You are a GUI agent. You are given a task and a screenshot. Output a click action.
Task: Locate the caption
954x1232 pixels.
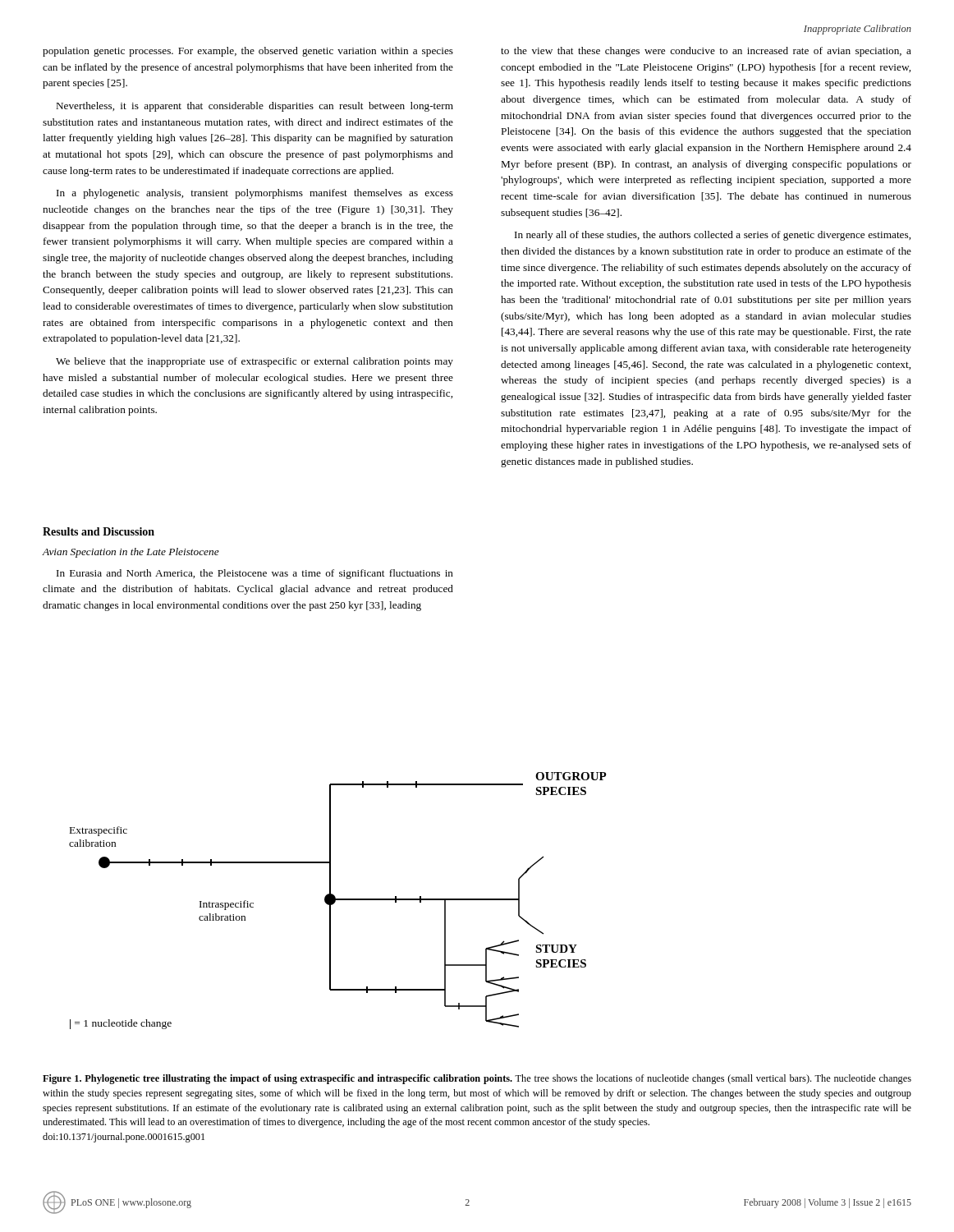pyautogui.click(x=477, y=1108)
